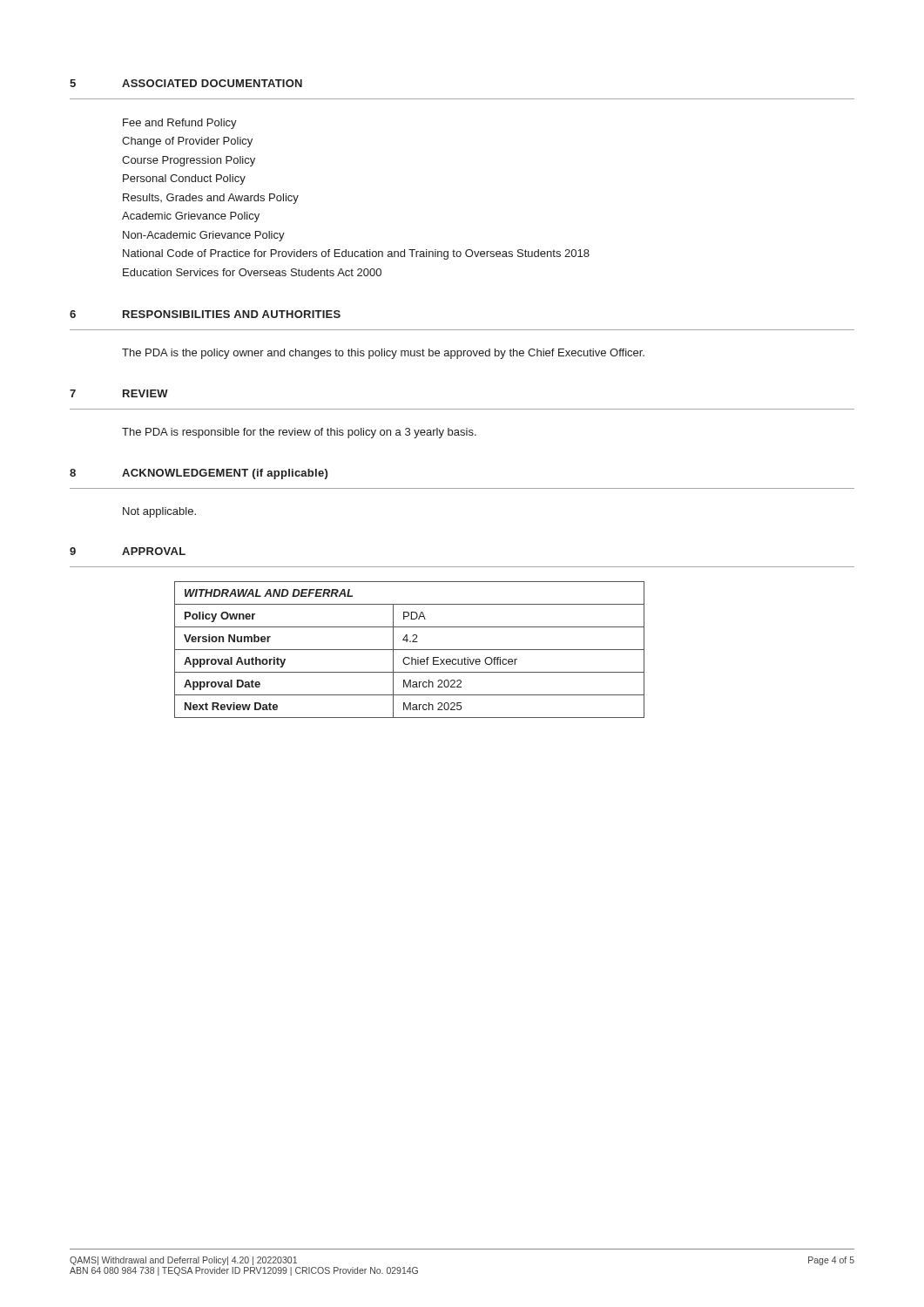This screenshot has height=1307, width=924.
Task: Select the region starting "5 ASSOCIATED DOCUMENTATION"
Action: click(186, 83)
